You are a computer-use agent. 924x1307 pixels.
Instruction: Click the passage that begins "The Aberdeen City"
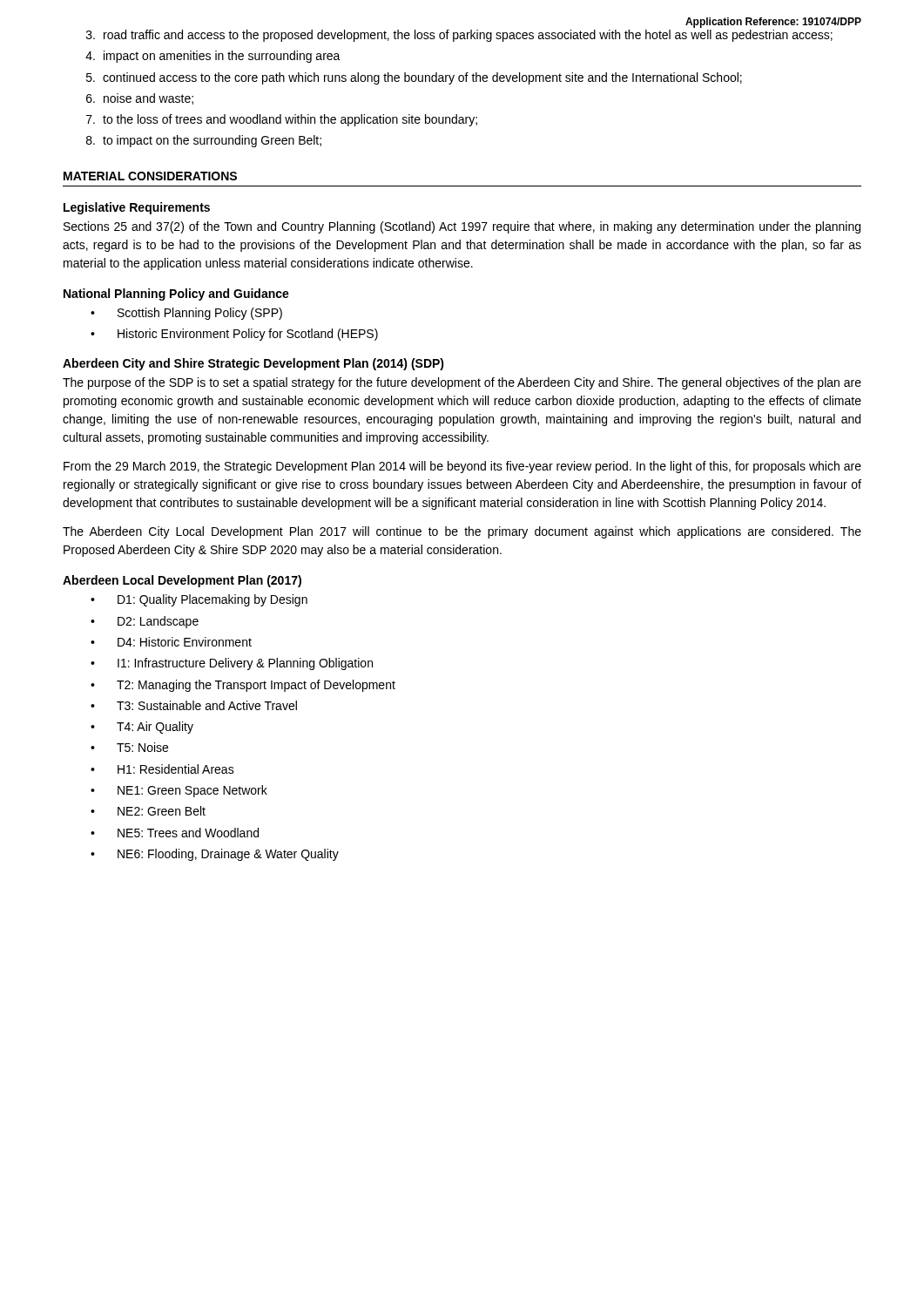tap(462, 541)
